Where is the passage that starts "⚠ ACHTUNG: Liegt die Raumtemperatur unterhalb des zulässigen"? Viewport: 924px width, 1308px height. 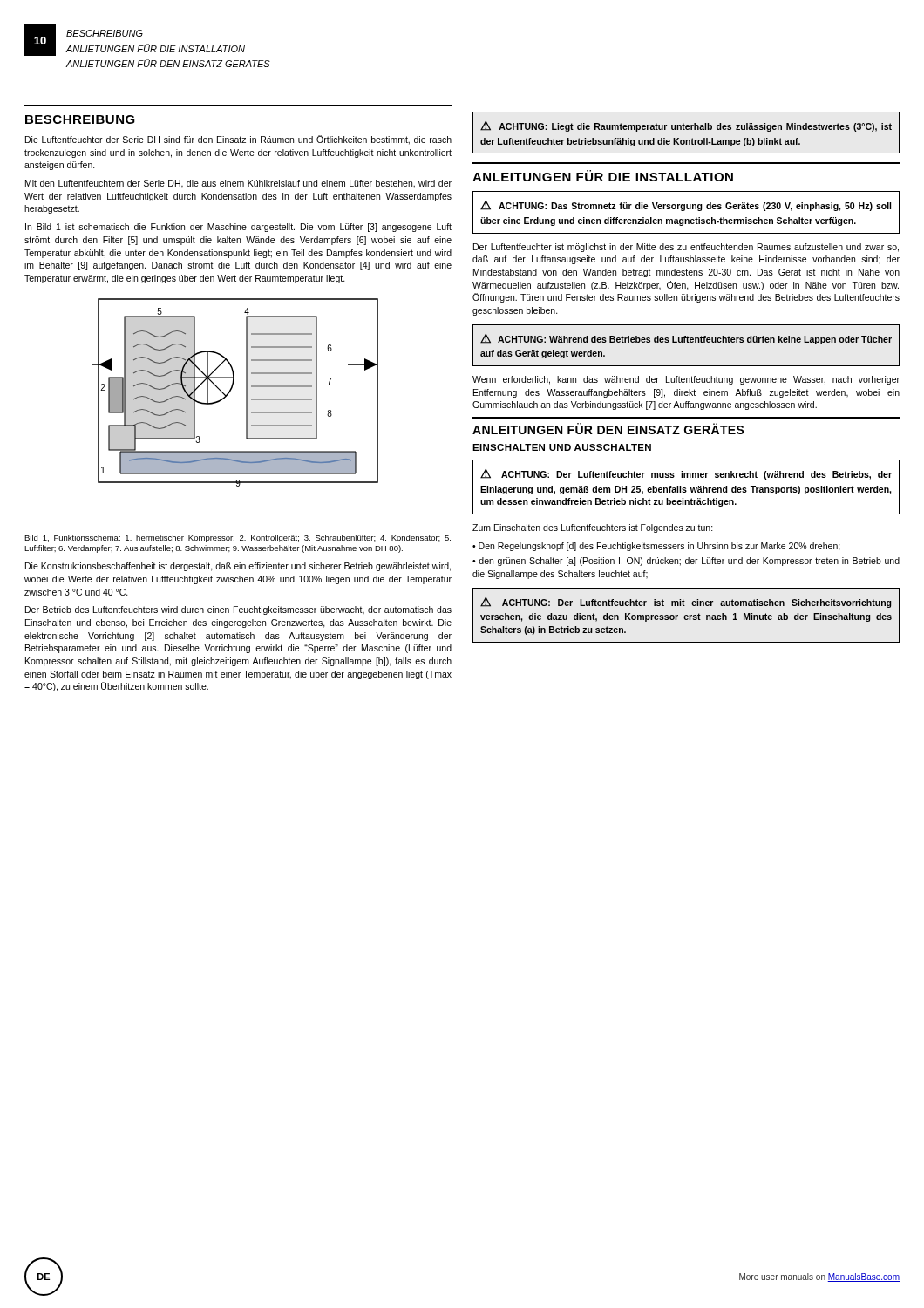[686, 133]
